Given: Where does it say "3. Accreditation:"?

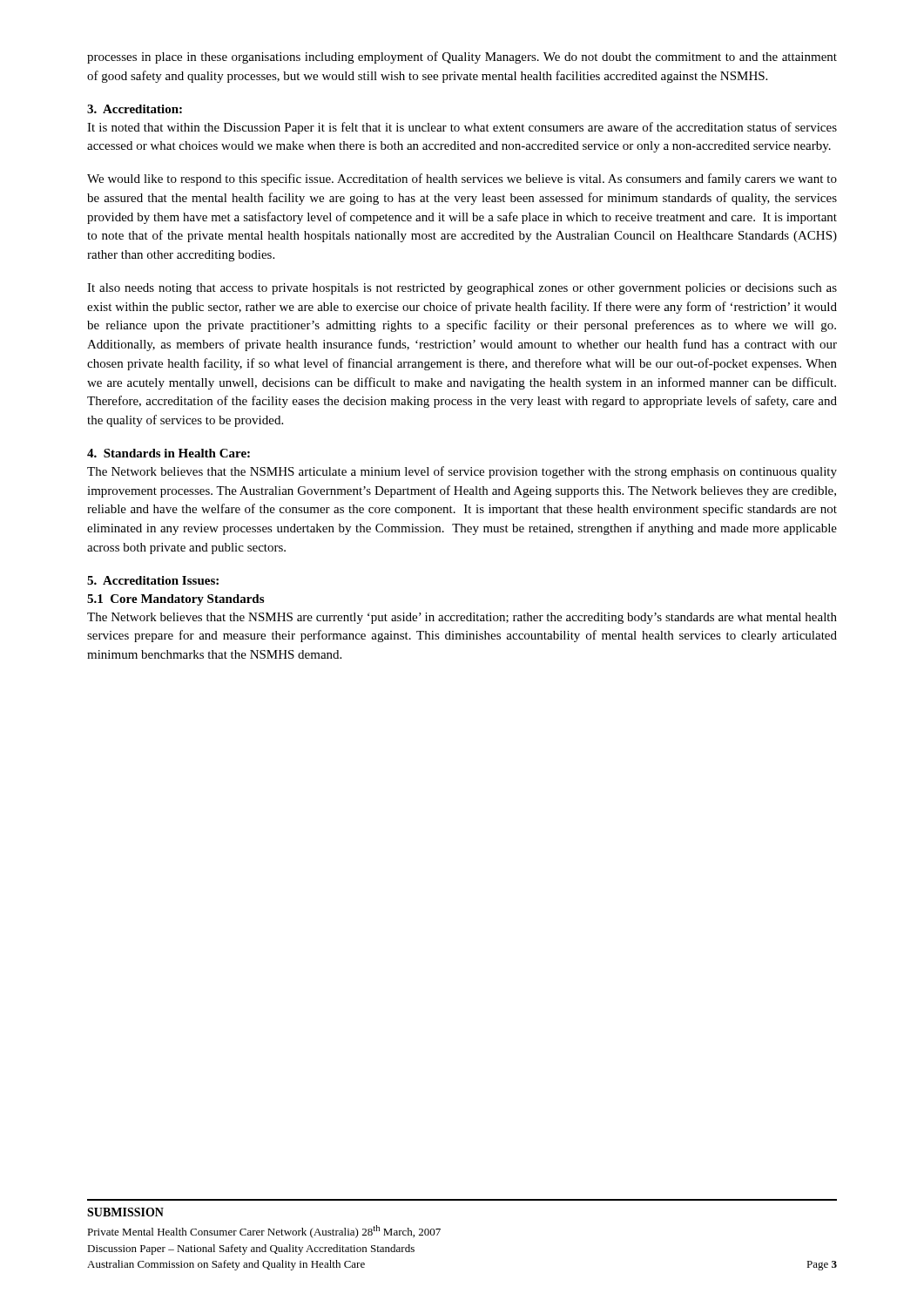Looking at the screenshot, I should click(135, 108).
